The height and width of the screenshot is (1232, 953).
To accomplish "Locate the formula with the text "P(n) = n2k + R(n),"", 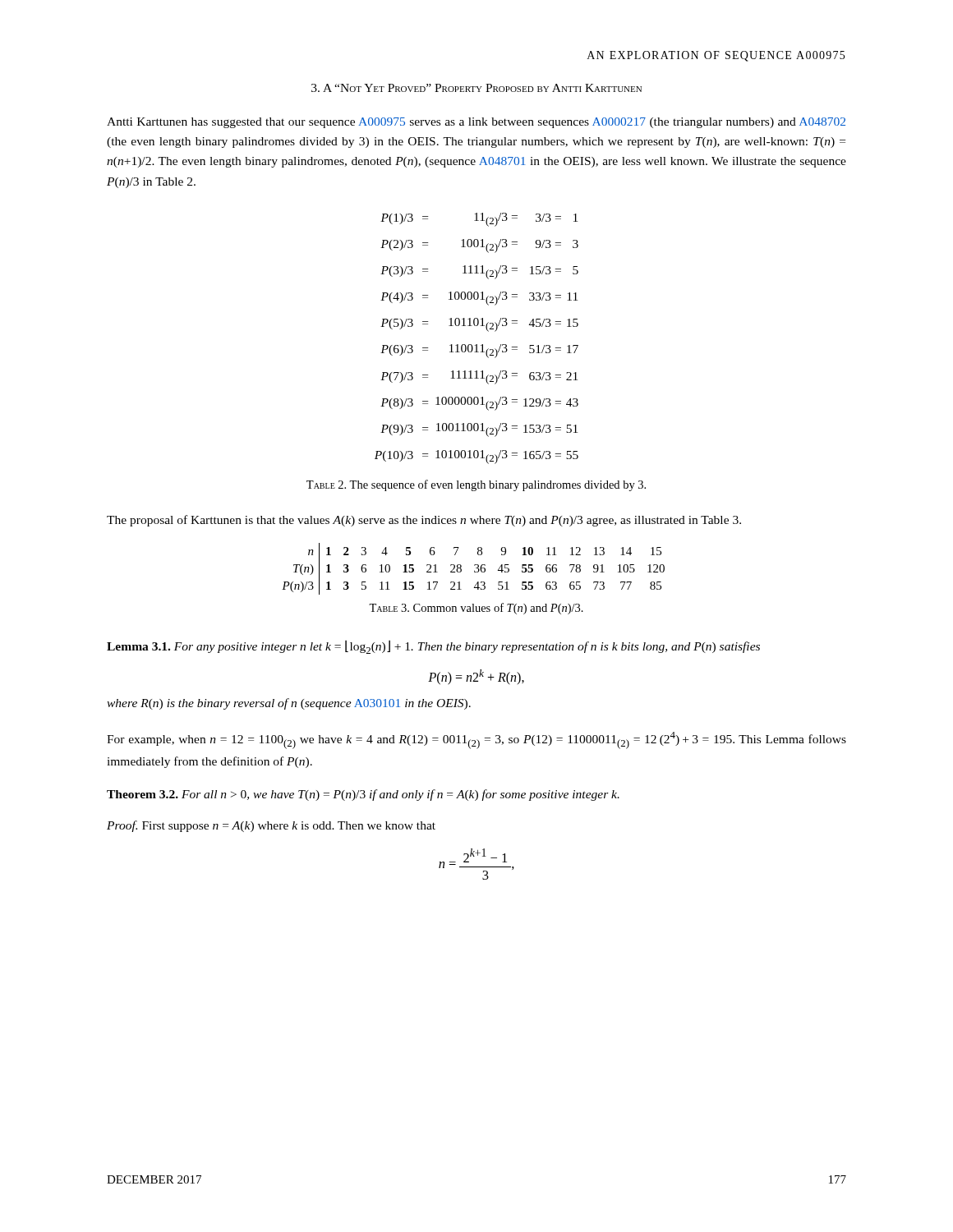I will coord(476,676).
